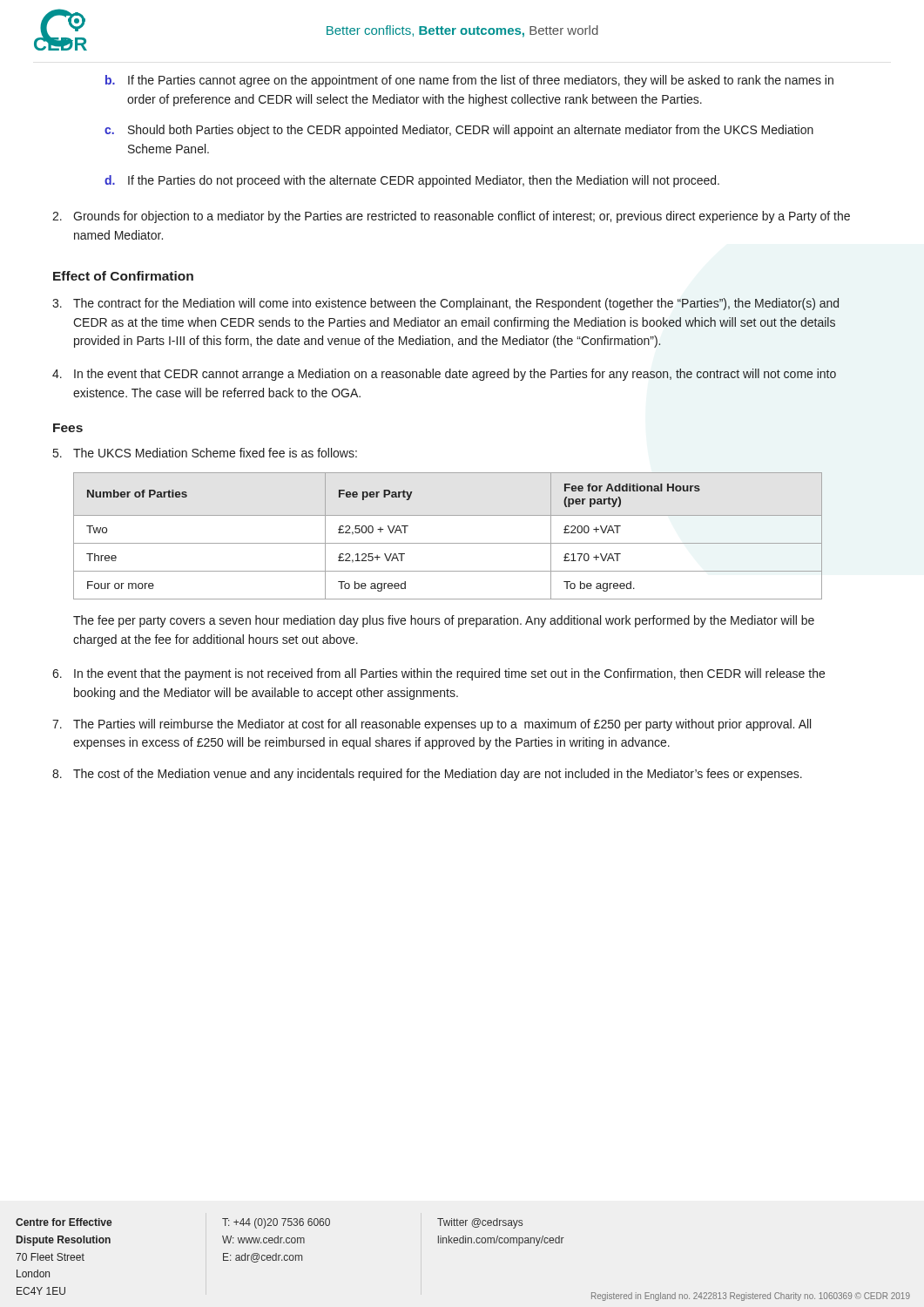The width and height of the screenshot is (924, 1307).
Task: Select the text block starting "c. Should both Parties object"
Action: click(x=479, y=140)
